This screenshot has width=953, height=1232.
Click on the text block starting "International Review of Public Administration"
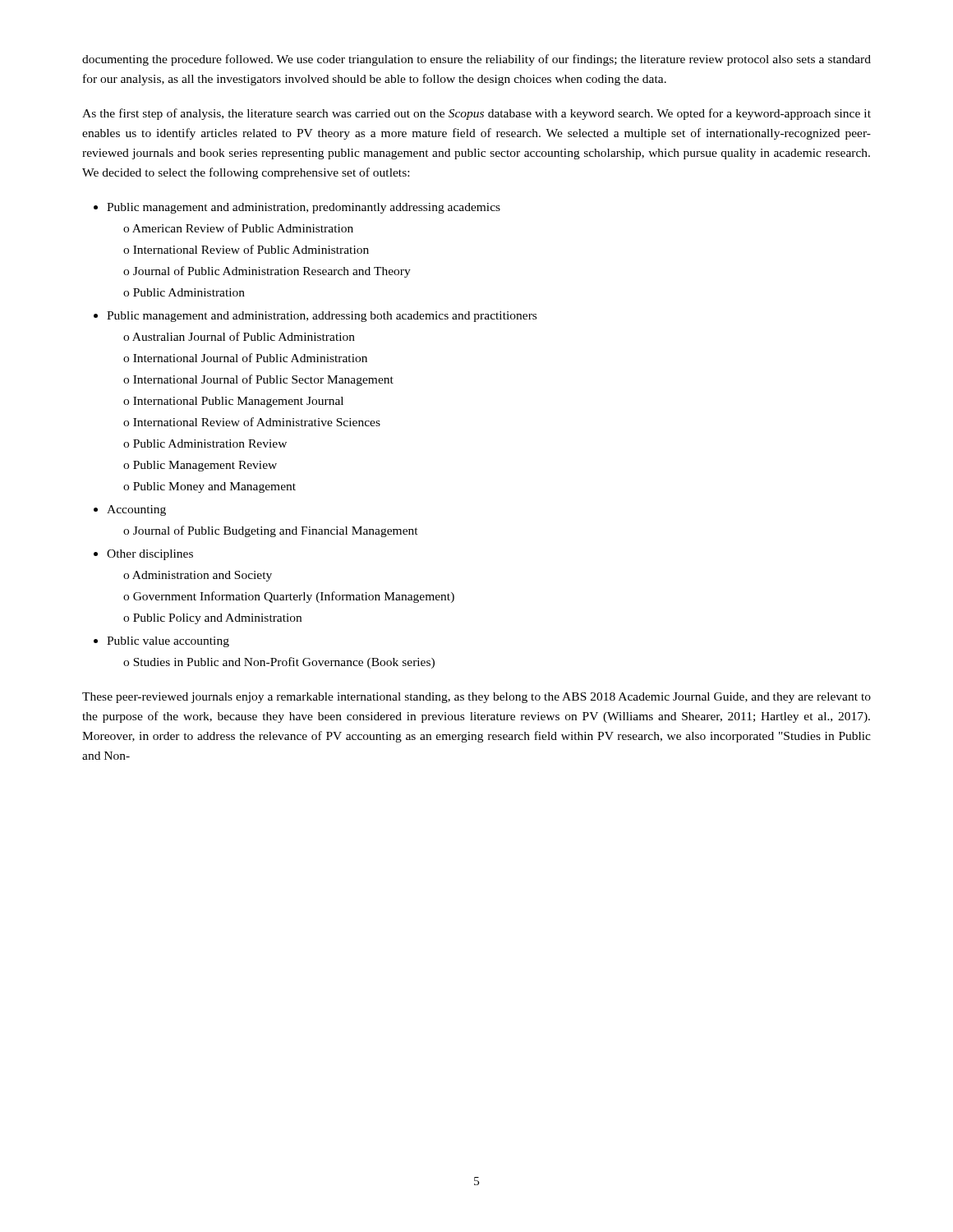(x=251, y=249)
